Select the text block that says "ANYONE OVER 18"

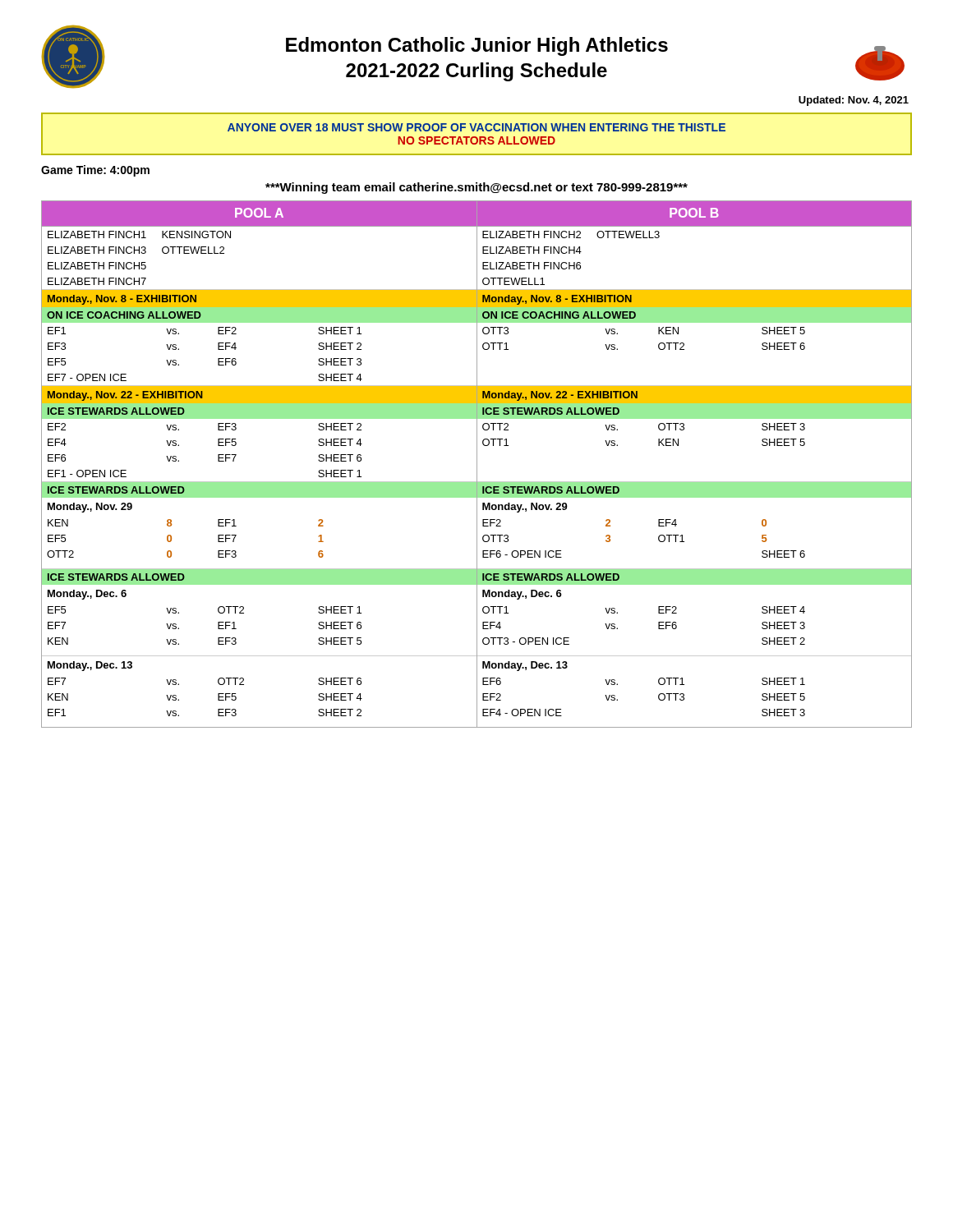pos(476,134)
